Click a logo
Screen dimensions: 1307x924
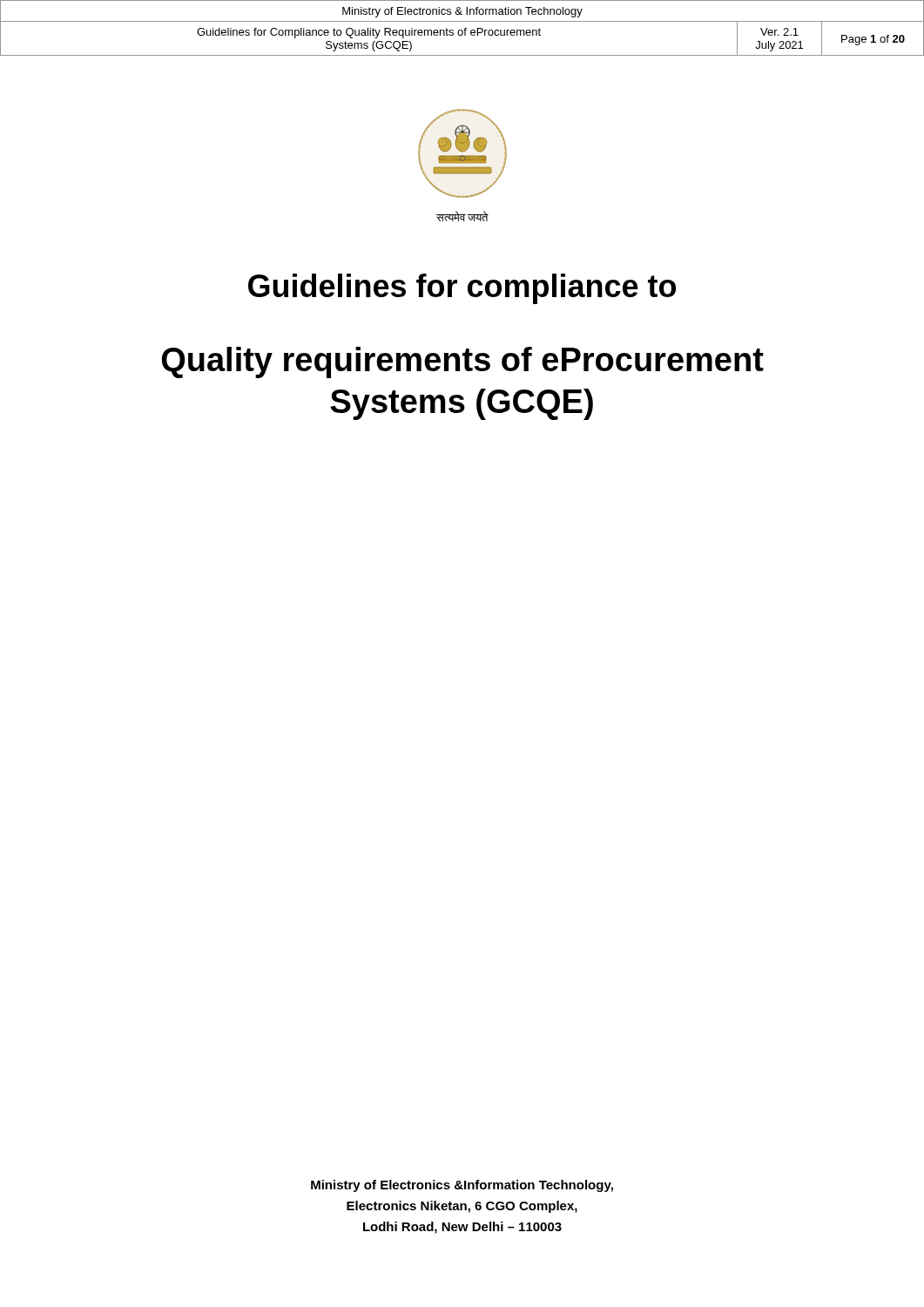(x=462, y=166)
